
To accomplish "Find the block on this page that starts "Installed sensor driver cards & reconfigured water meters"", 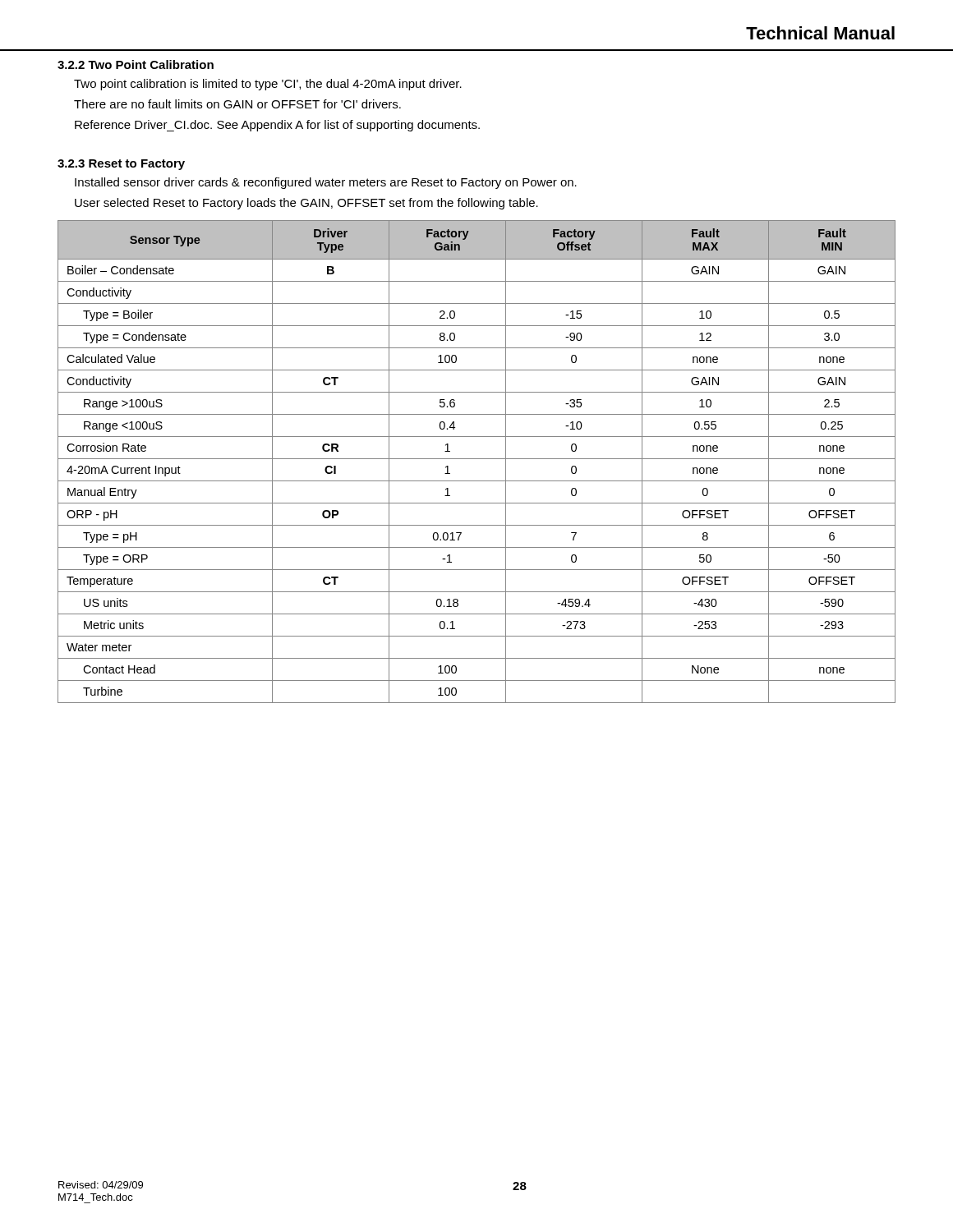I will (x=485, y=193).
